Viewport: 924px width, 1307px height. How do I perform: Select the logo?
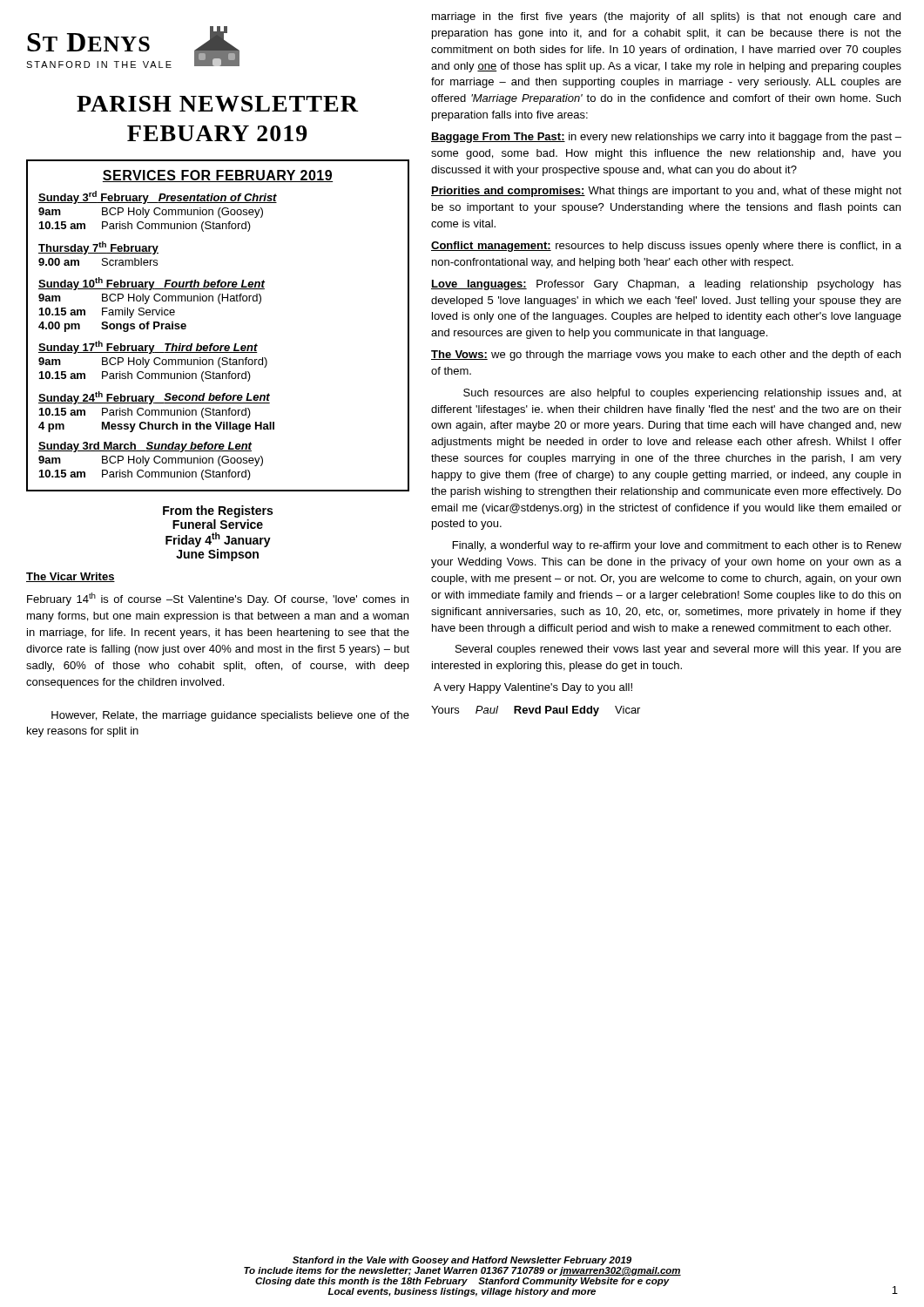(218, 48)
